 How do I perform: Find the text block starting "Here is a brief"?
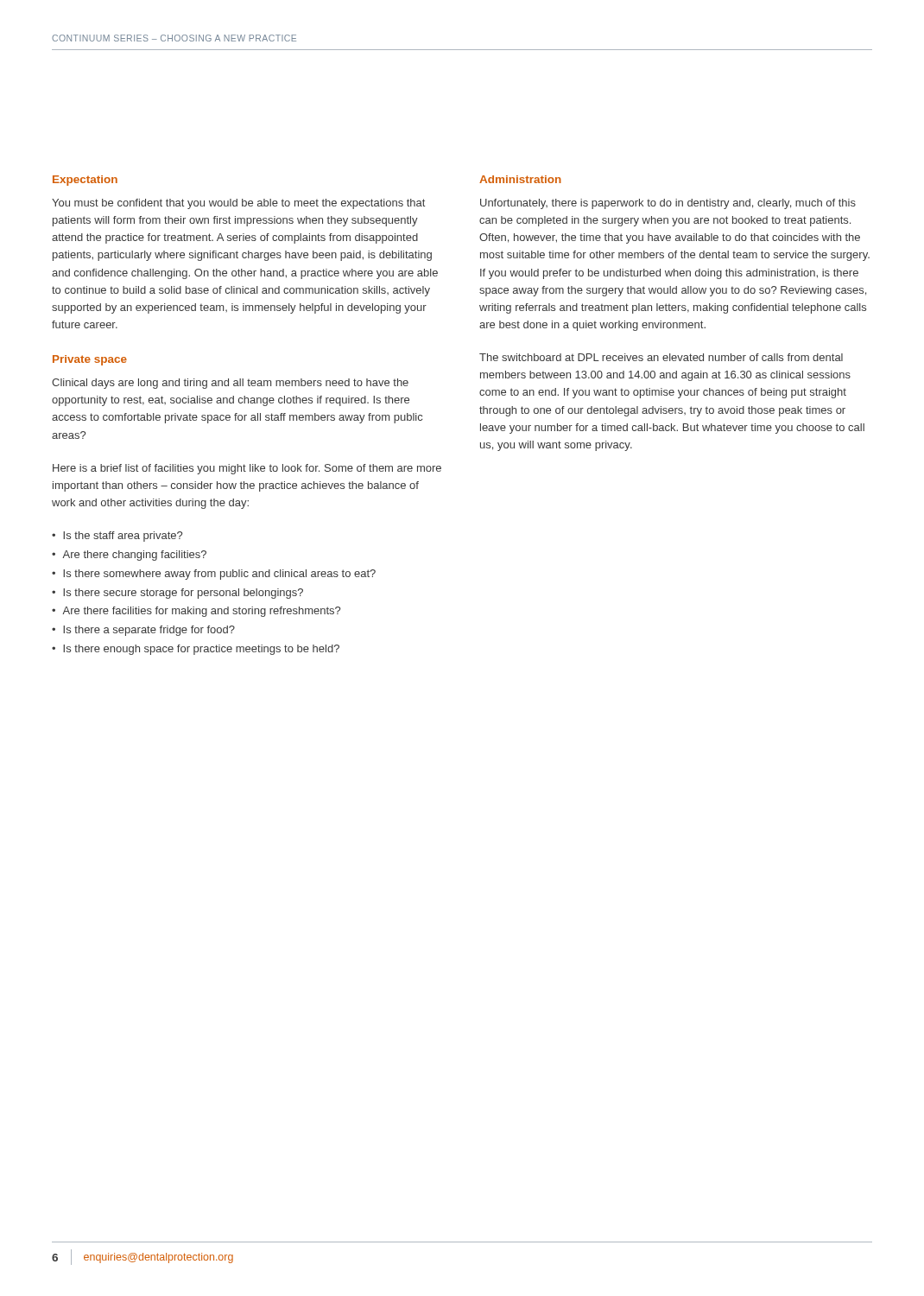pyautogui.click(x=247, y=485)
